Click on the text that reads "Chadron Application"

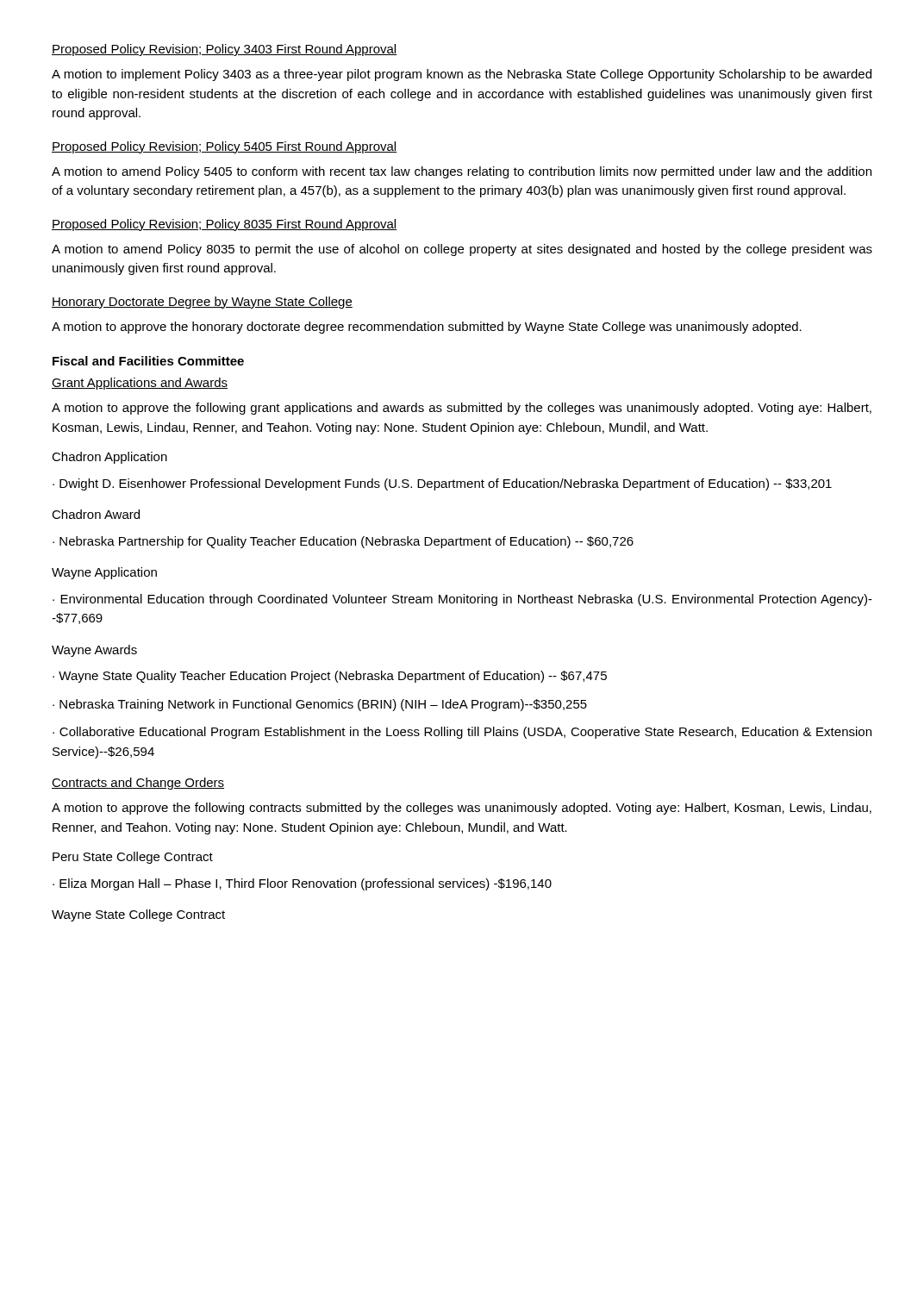(110, 456)
